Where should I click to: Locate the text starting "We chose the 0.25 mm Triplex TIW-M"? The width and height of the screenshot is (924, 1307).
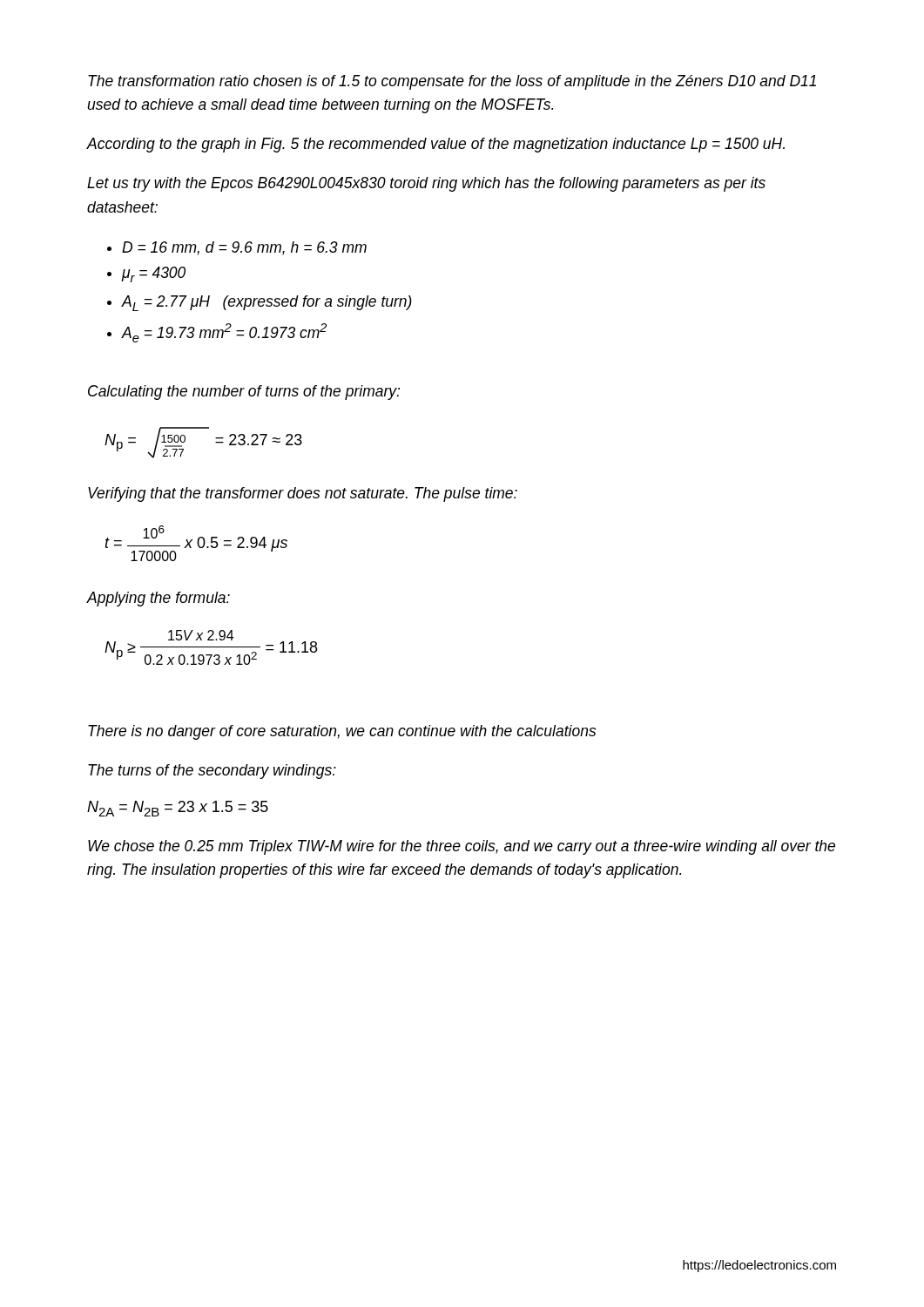(x=461, y=858)
